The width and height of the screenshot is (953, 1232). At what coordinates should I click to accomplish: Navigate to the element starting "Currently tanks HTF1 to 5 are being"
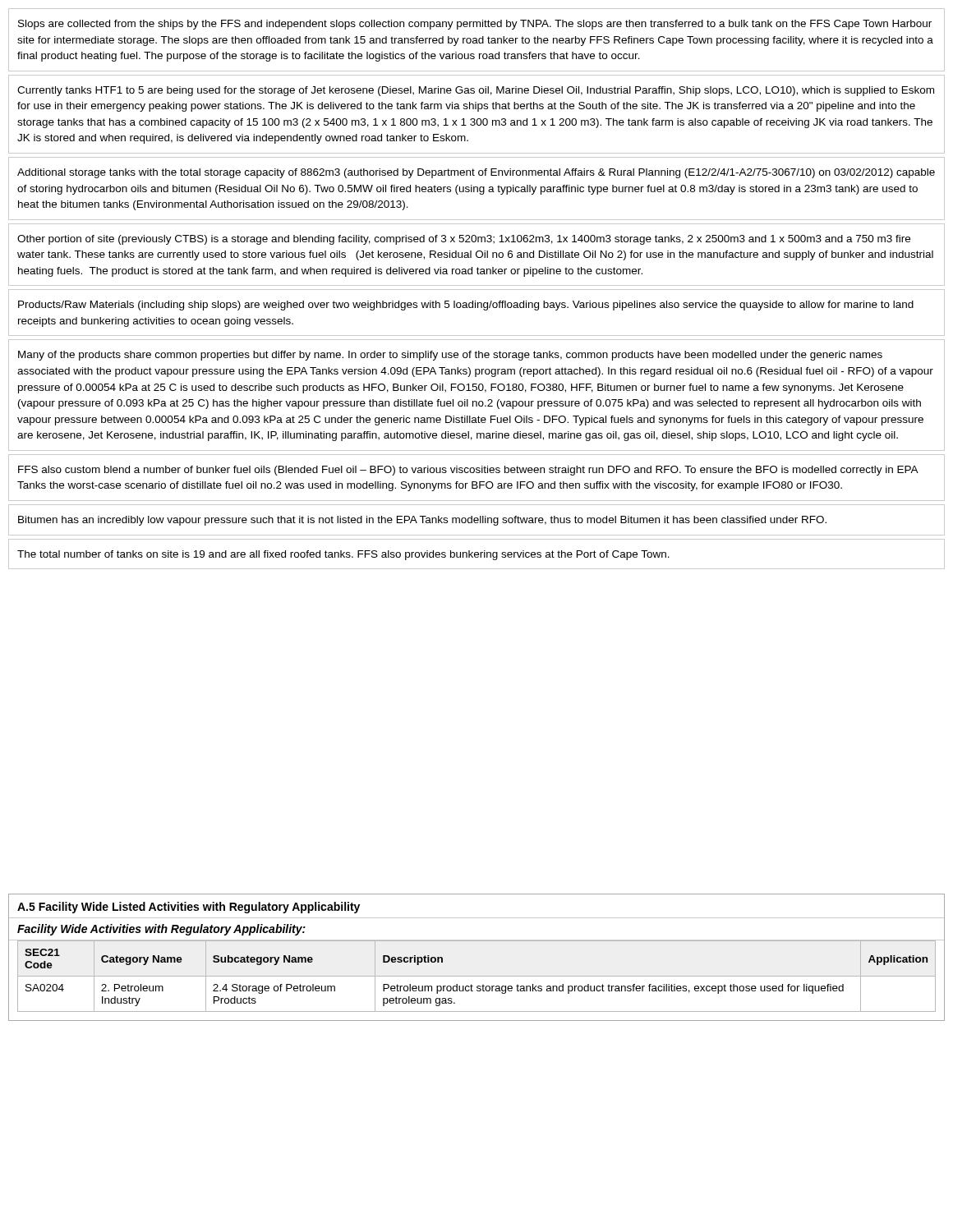coord(476,114)
